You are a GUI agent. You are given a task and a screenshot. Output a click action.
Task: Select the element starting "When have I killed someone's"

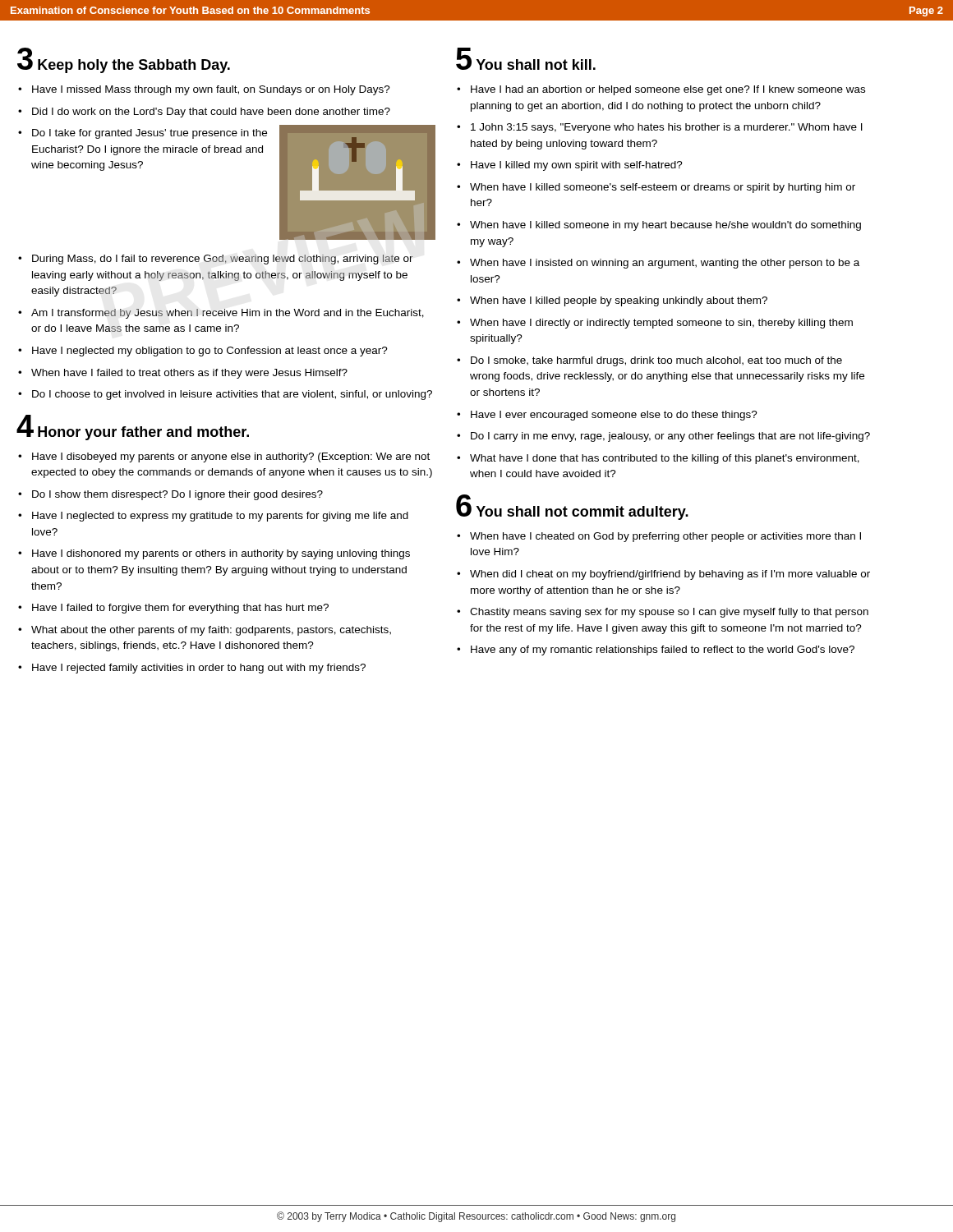pos(663,195)
